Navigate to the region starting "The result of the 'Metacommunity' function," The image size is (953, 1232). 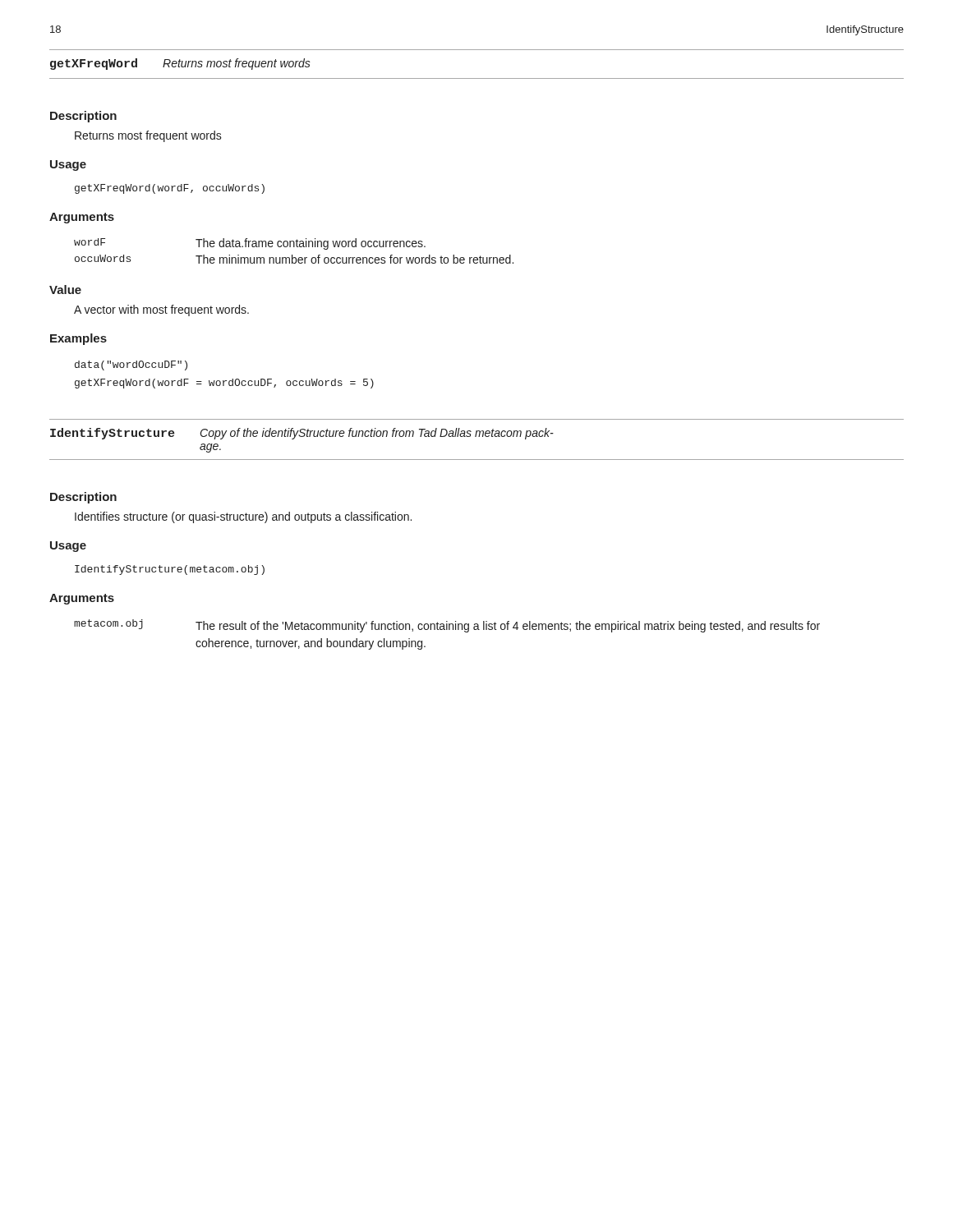click(508, 634)
